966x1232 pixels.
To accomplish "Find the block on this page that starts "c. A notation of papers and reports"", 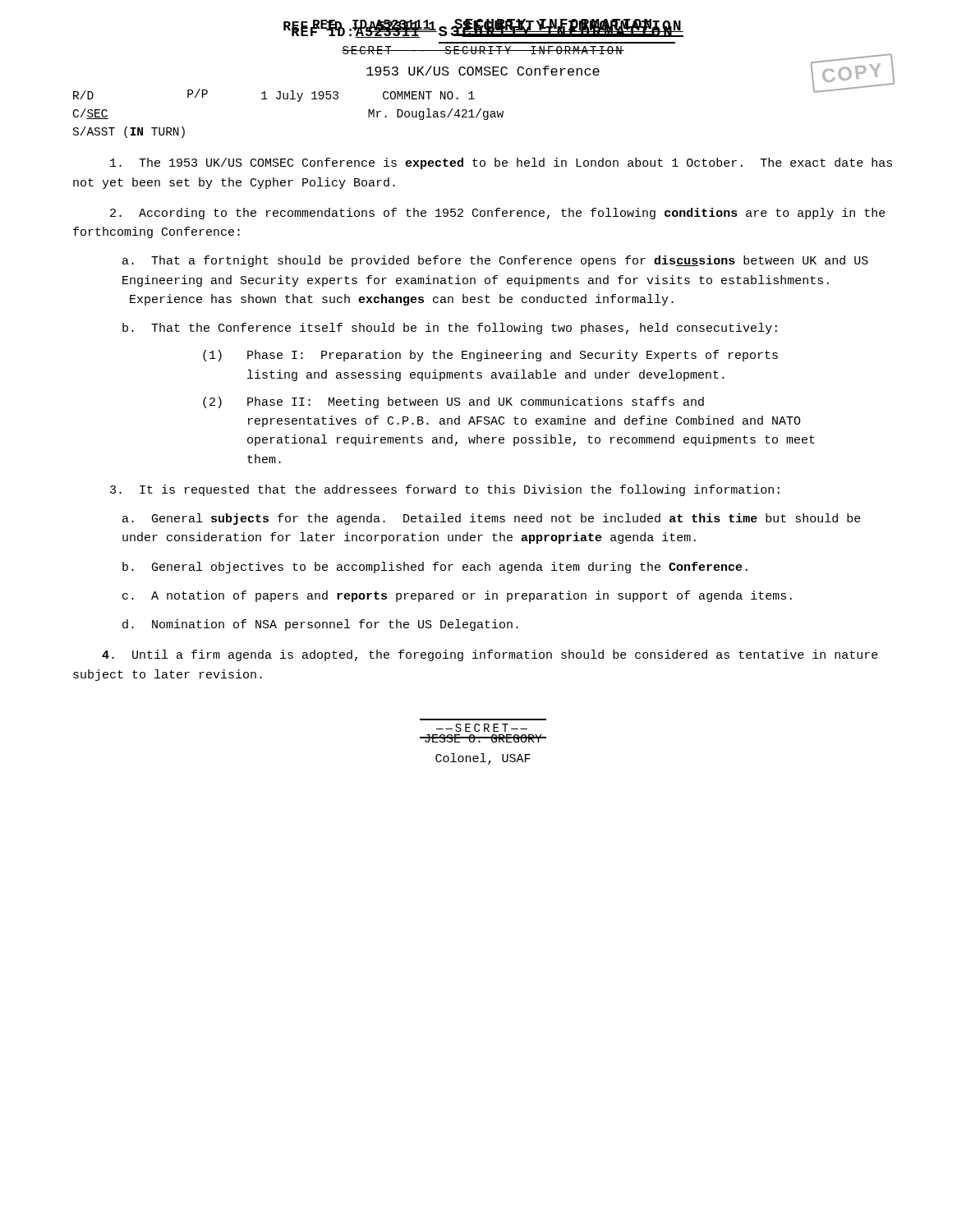I will [x=458, y=596].
